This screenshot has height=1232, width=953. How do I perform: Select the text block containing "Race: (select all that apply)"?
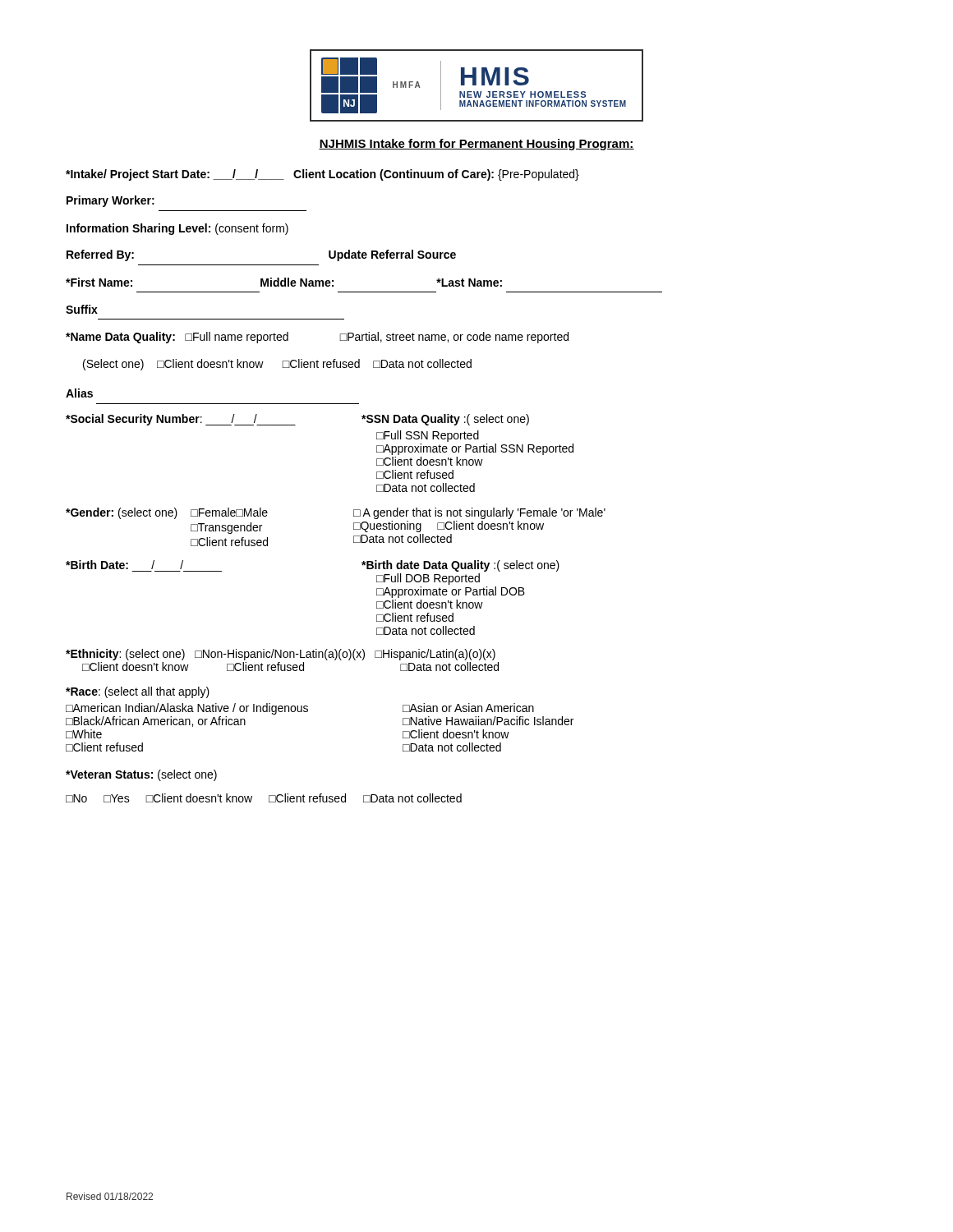click(x=476, y=719)
